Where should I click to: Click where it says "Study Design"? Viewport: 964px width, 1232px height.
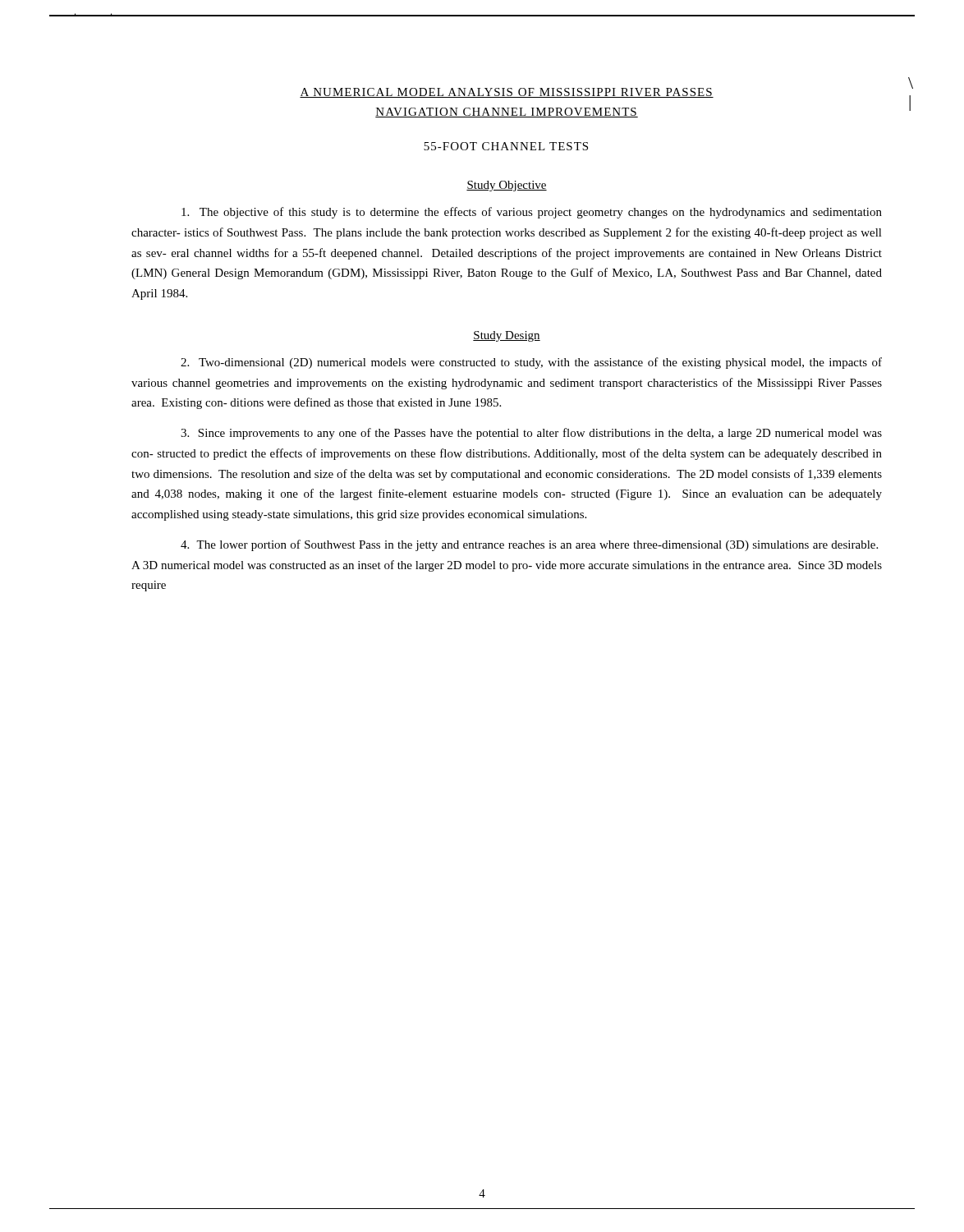(x=507, y=335)
